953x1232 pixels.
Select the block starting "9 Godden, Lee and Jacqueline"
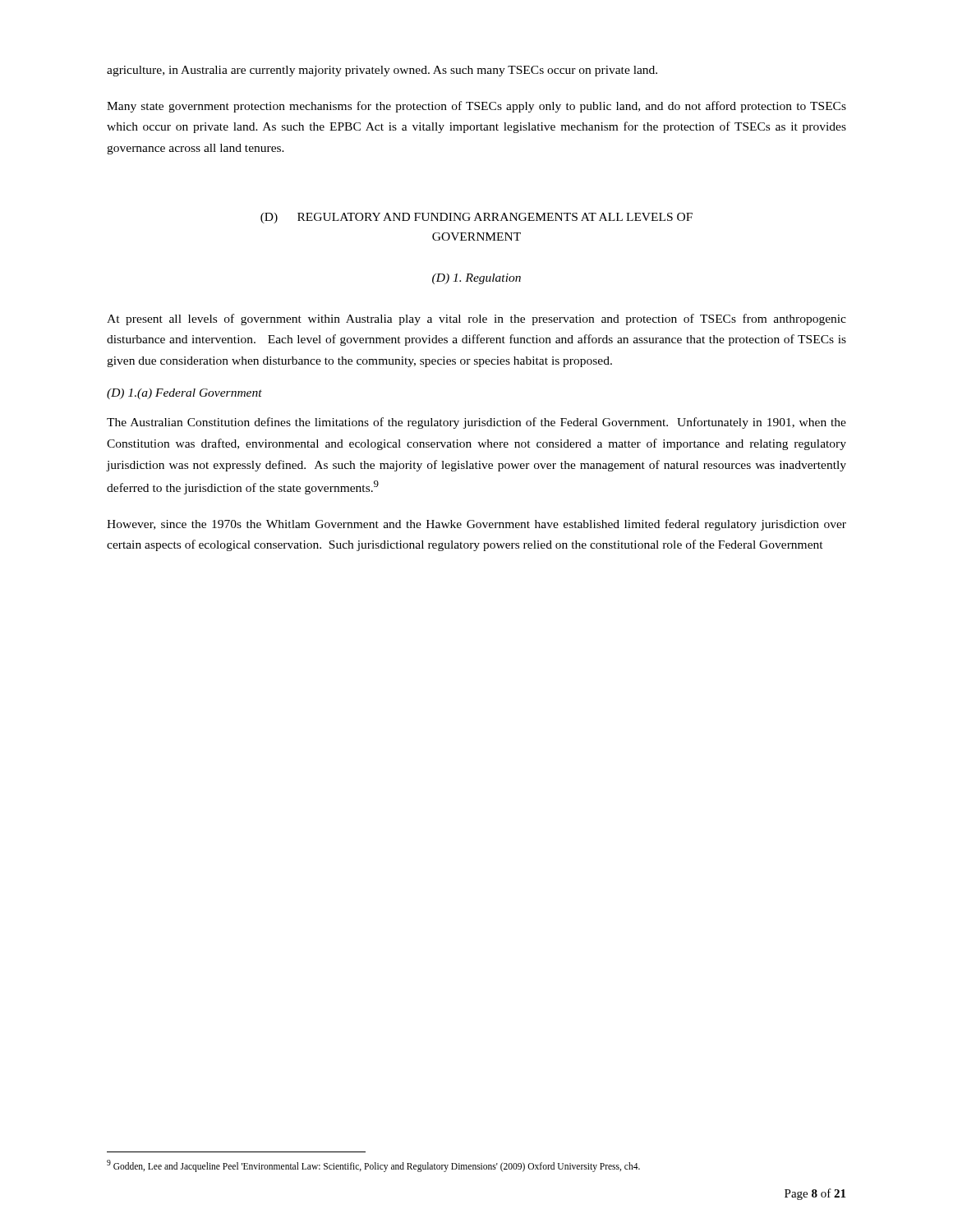[x=374, y=1164]
